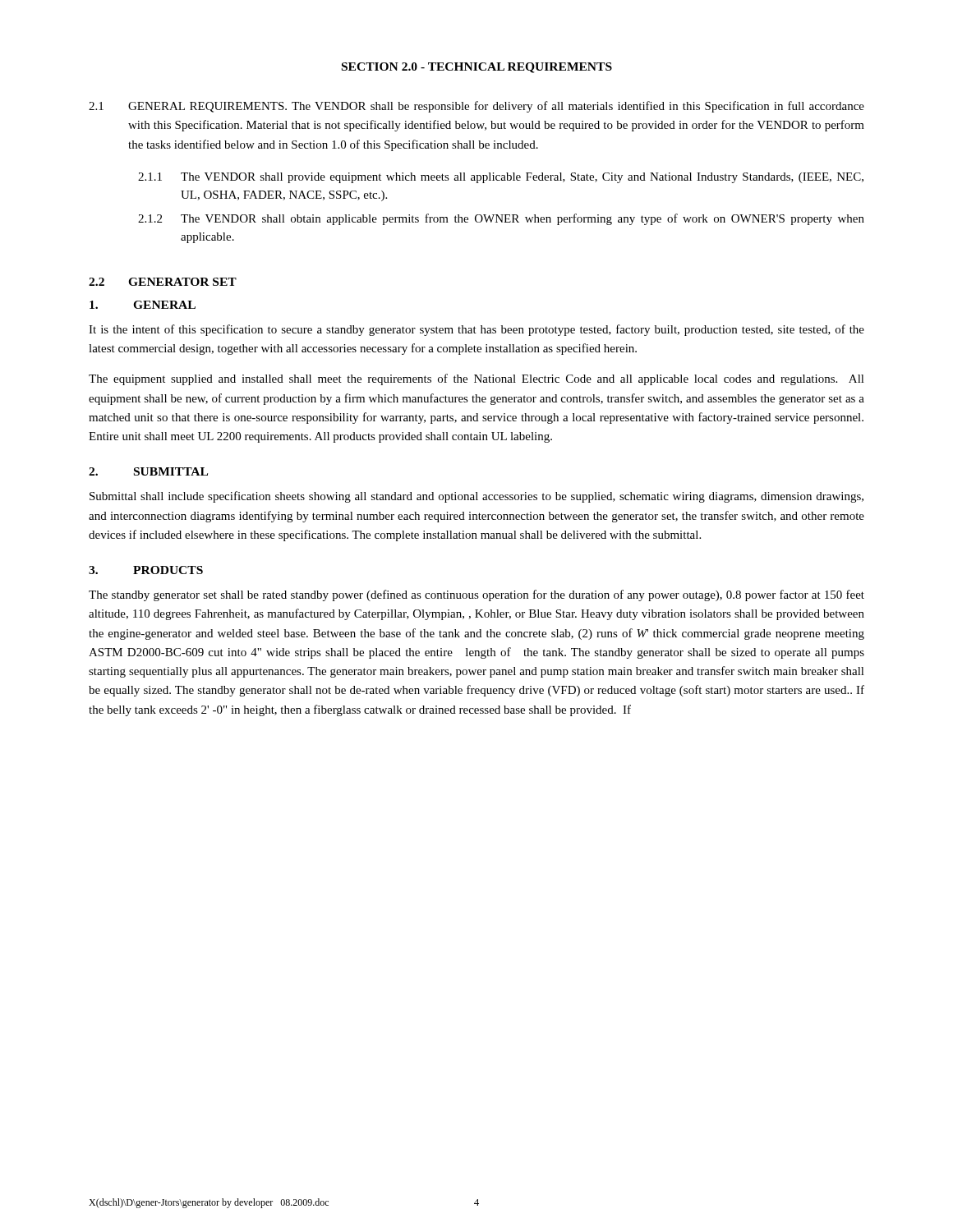Point to "SECTION 2.0 - TECHNICAL REQUIREMENTS"
This screenshot has height=1232, width=953.
pyautogui.click(x=476, y=66)
